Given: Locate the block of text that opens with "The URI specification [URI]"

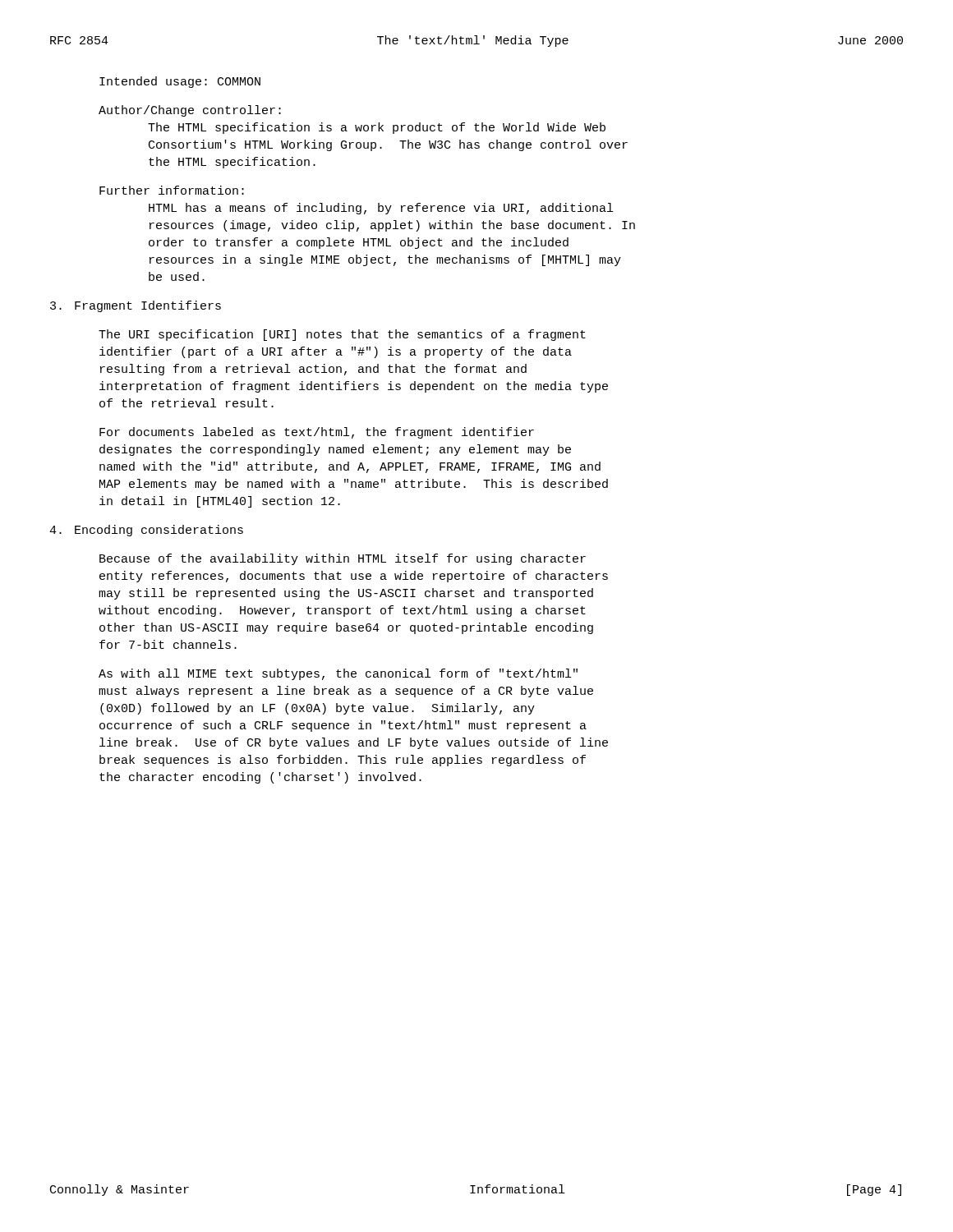Looking at the screenshot, I should click(354, 370).
